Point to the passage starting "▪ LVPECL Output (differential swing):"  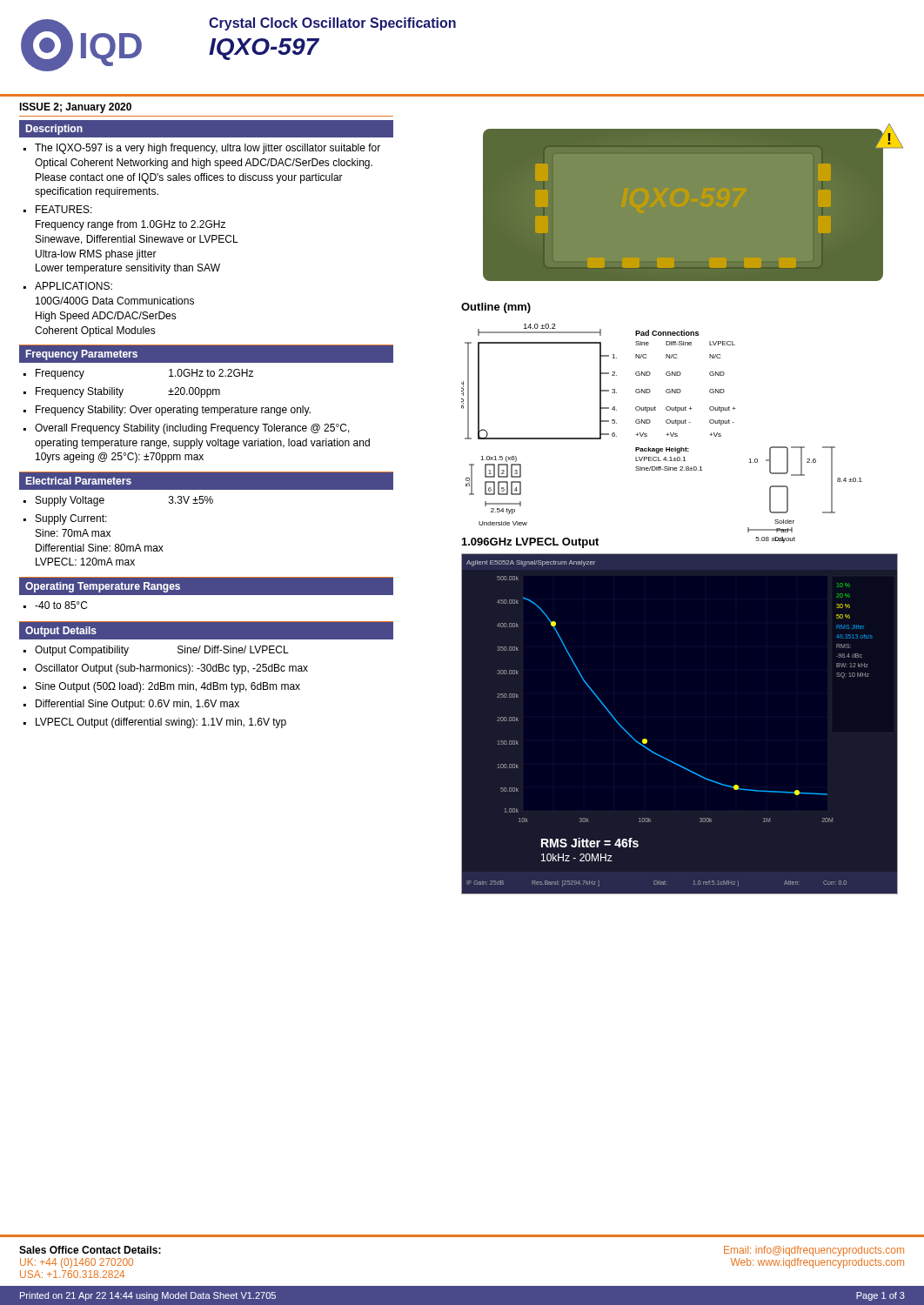208,723
